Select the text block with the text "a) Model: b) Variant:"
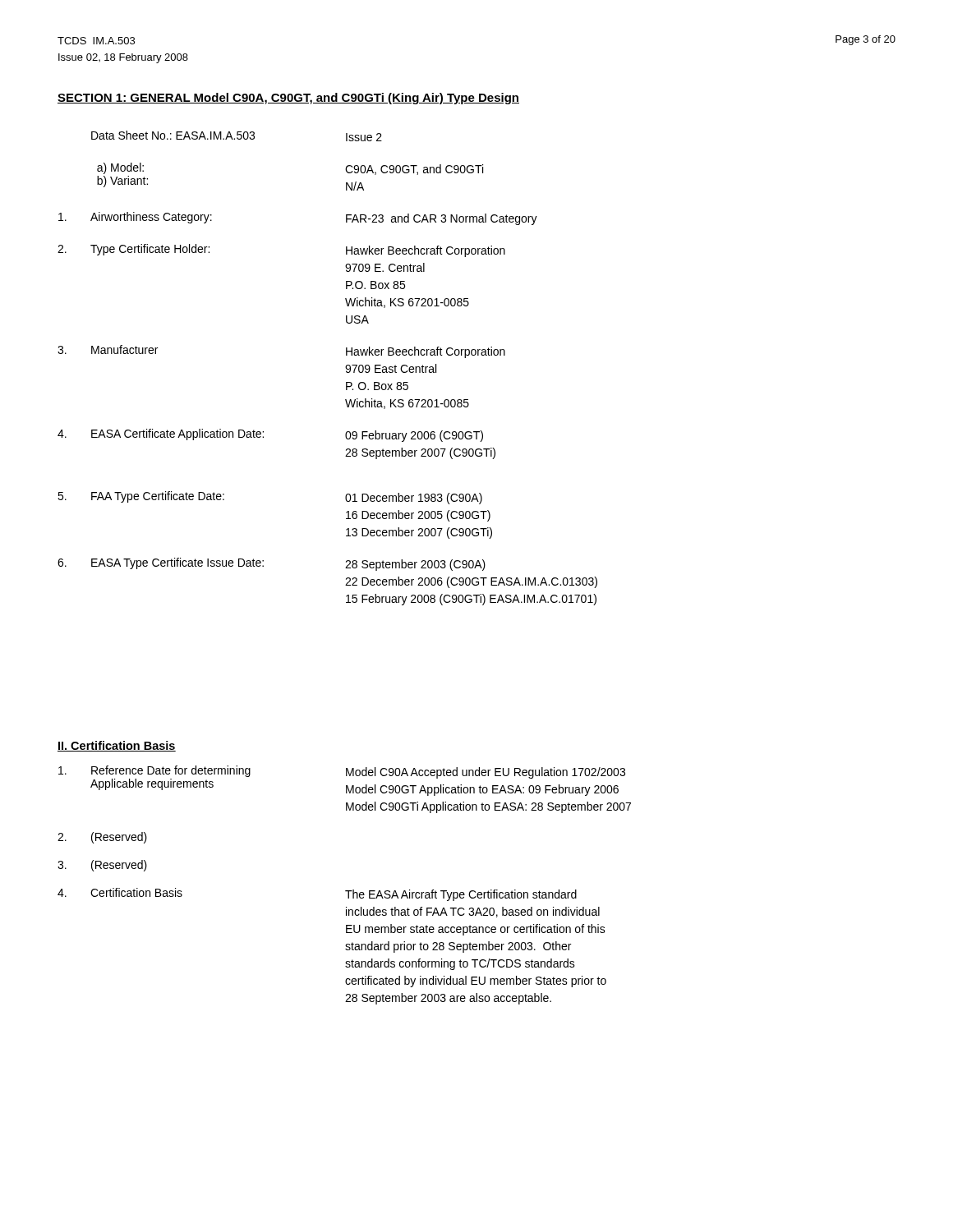 (x=476, y=177)
